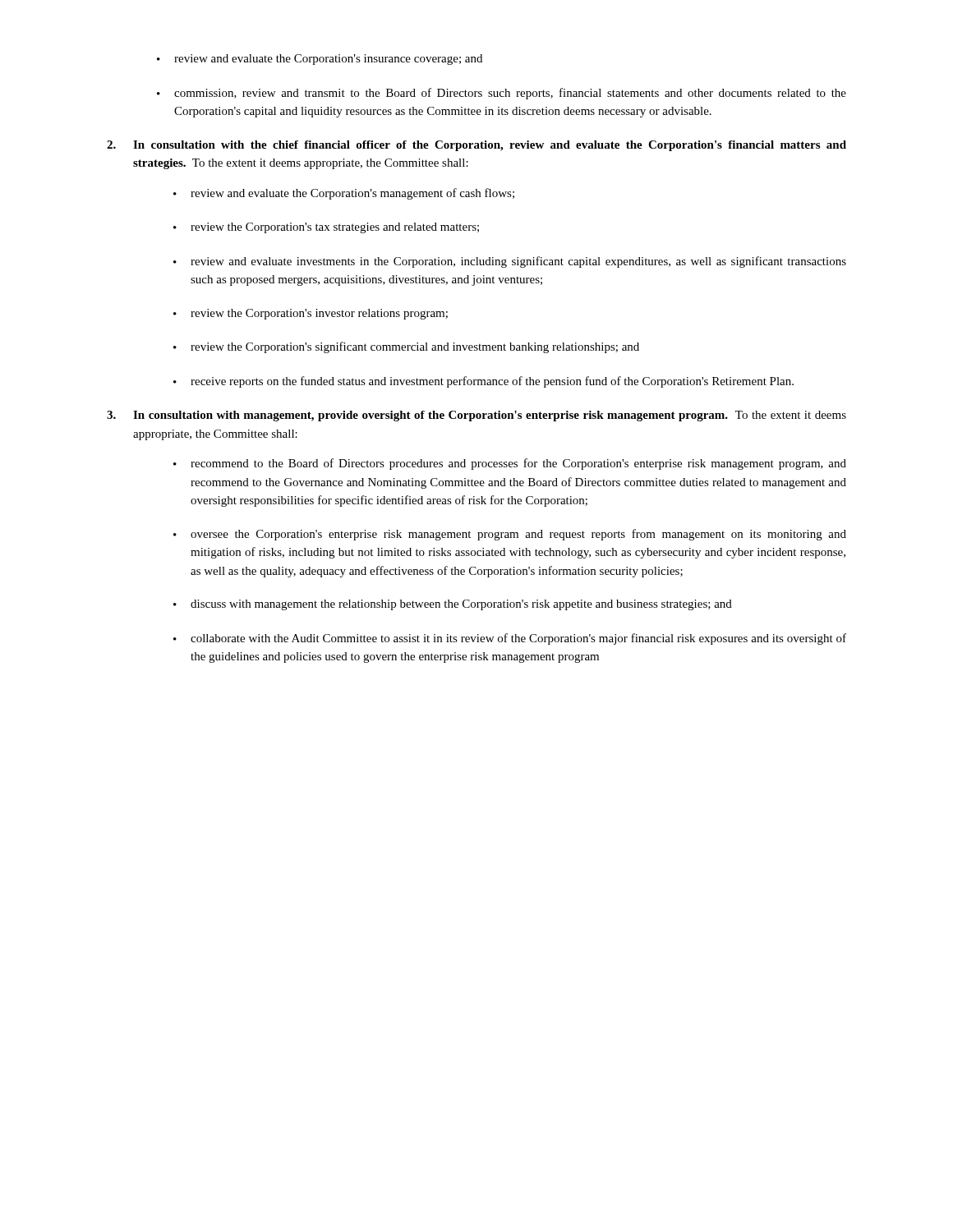This screenshot has width=953, height=1232.
Task: Locate the passage starting "• review and evaluate investments"
Action: pyautogui.click(x=509, y=270)
